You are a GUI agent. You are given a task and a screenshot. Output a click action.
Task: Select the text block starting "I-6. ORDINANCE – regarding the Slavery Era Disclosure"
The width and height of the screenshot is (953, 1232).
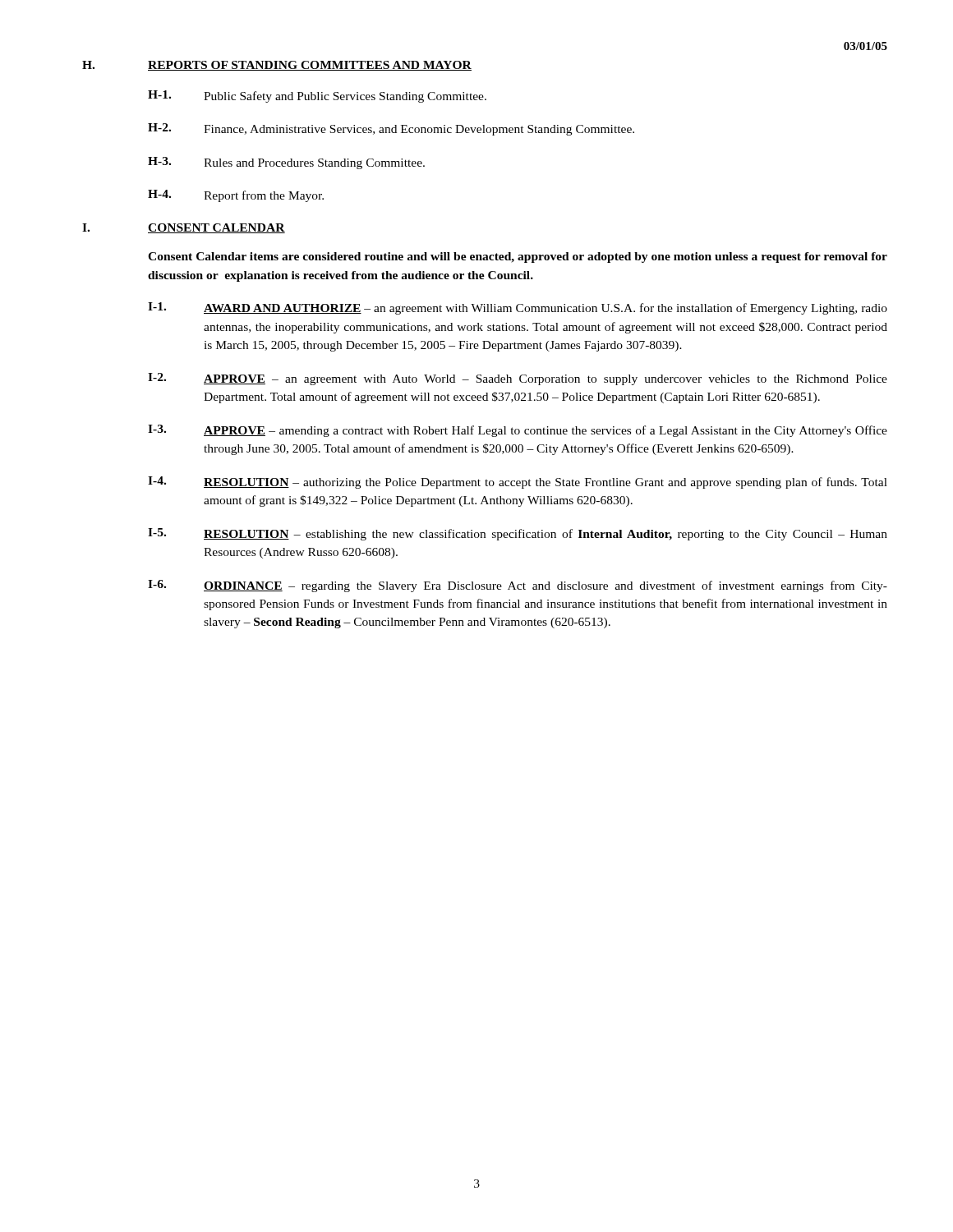(x=518, y=604)
